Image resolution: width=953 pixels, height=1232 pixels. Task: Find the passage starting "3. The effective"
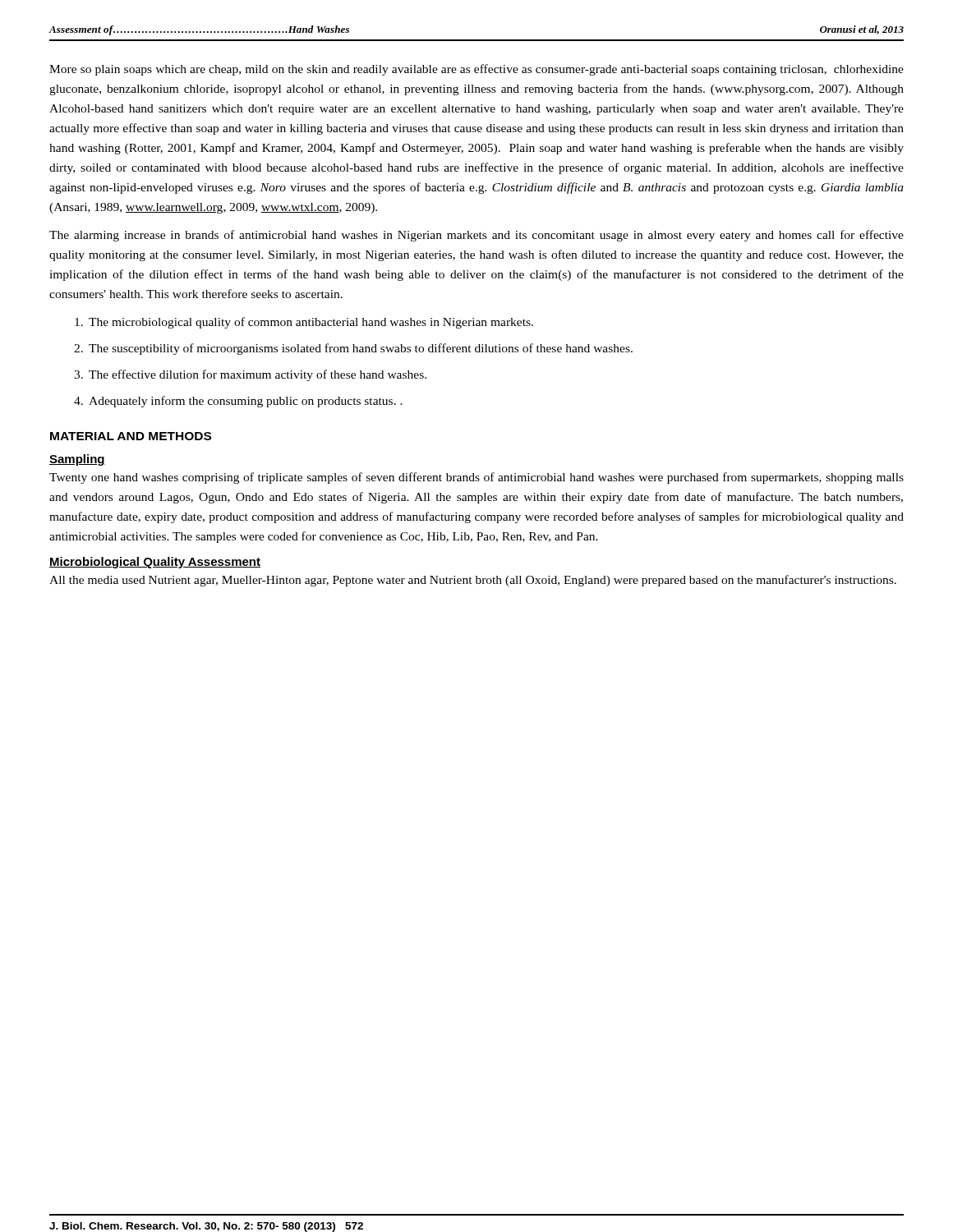[250, 375]
